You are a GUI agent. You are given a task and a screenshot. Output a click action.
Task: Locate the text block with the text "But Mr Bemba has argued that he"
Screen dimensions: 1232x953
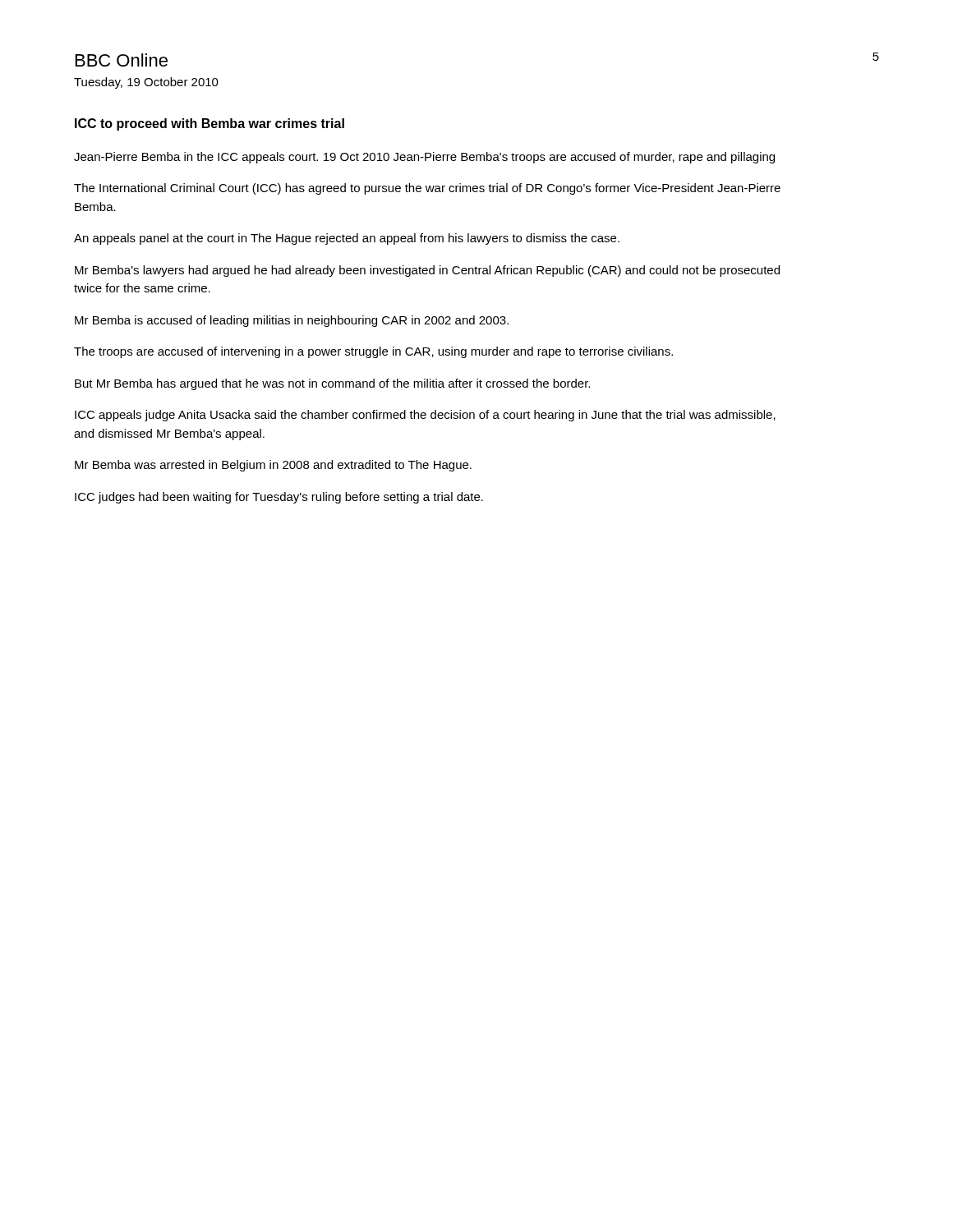pos(333,383)
